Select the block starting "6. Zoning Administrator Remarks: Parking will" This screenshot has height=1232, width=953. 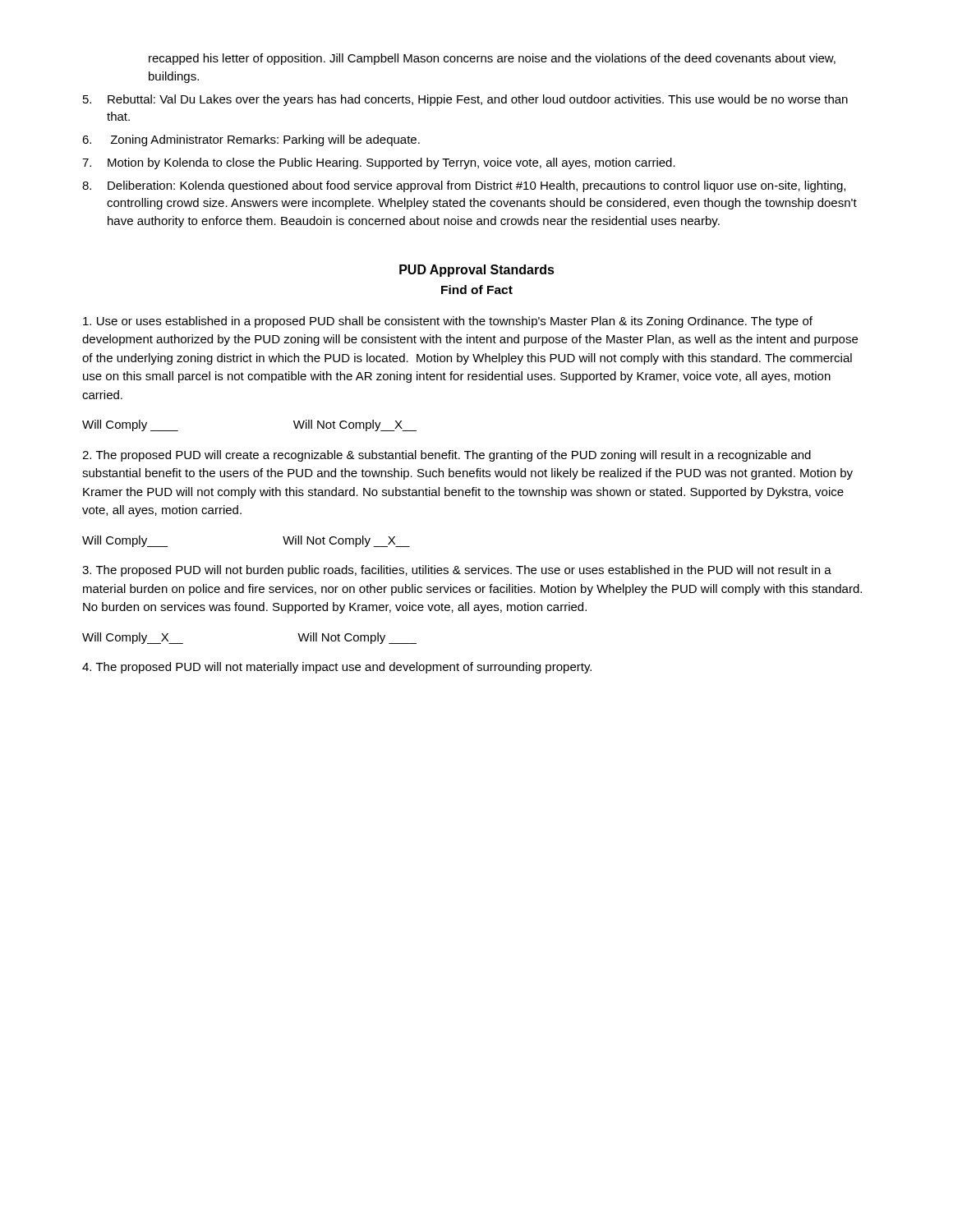point(251,140)
